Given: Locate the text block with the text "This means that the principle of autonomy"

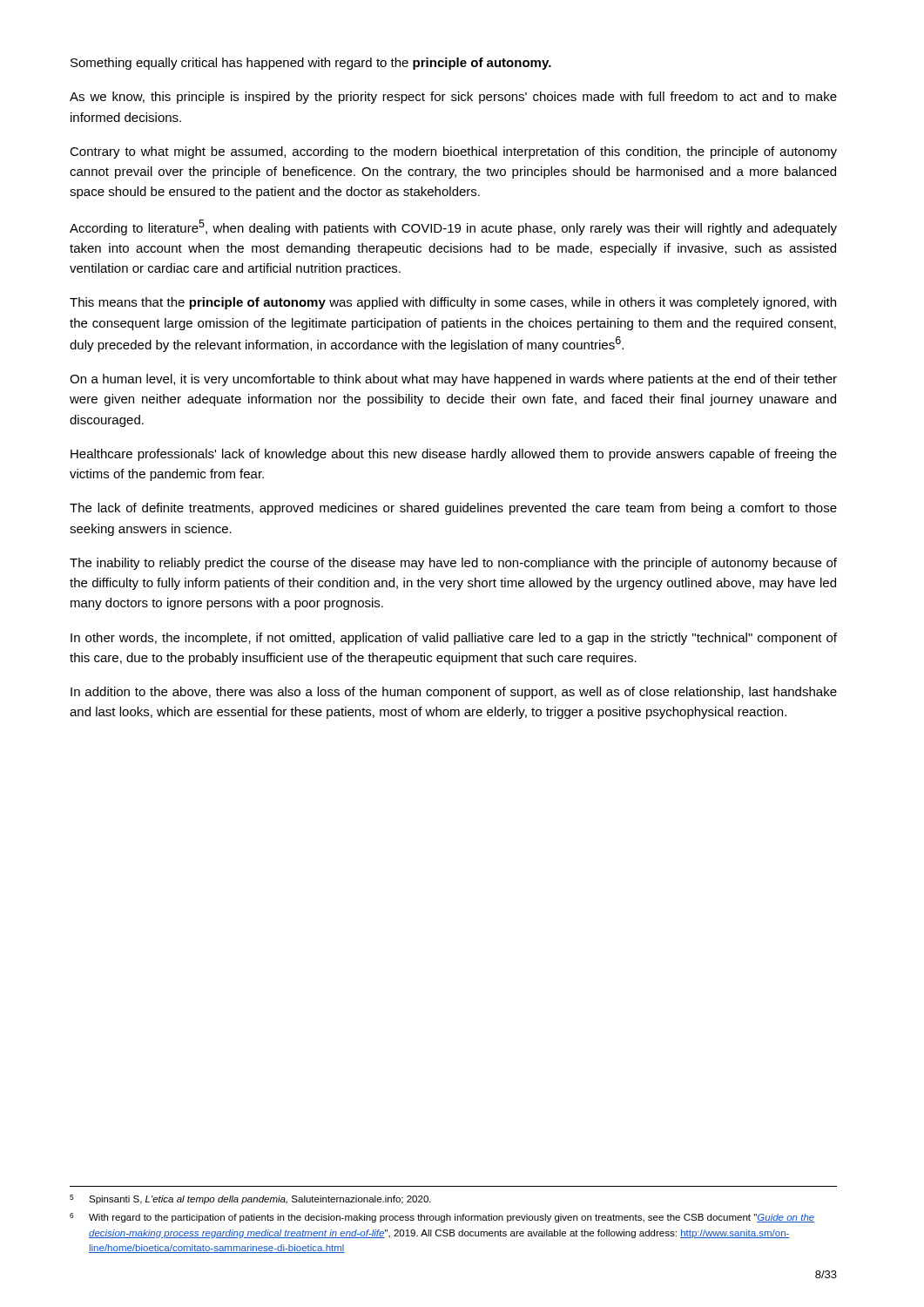Looking at the screenshot, I should (x=453, y=323).
